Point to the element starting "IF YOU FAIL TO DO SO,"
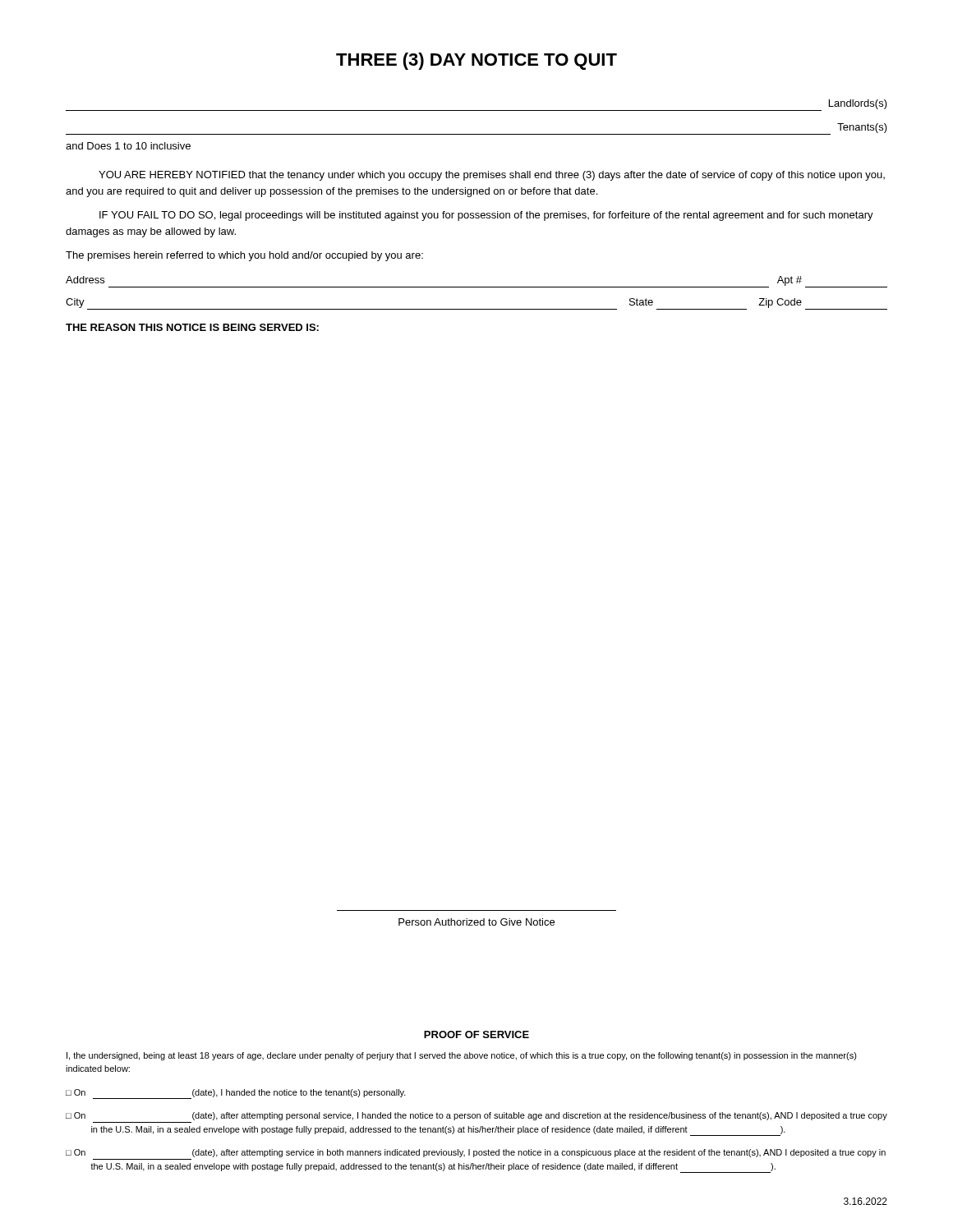953x1232 pixels. 469,223
